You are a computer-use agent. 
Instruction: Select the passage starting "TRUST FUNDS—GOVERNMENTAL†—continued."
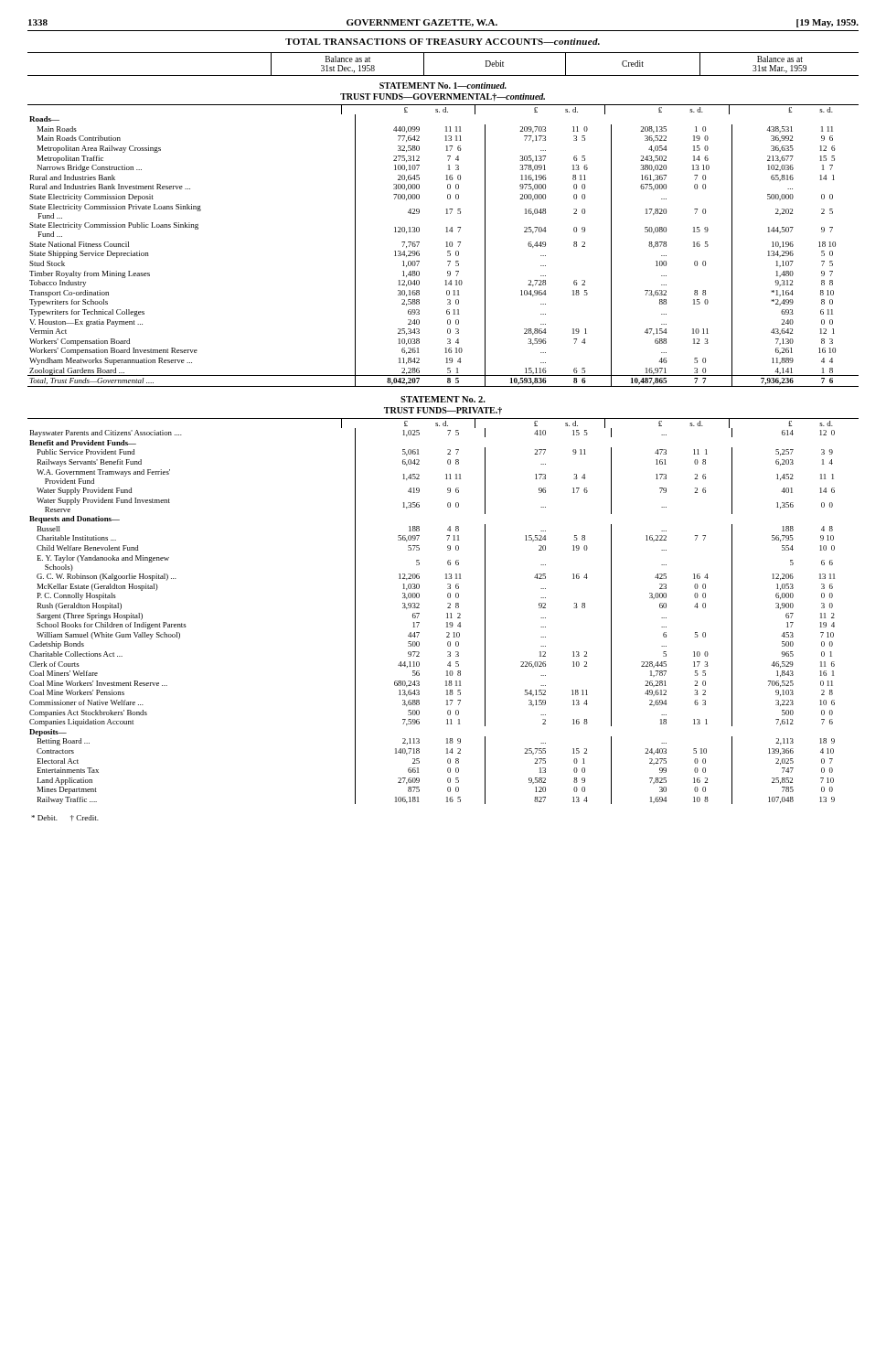click(x=443, y=97)
